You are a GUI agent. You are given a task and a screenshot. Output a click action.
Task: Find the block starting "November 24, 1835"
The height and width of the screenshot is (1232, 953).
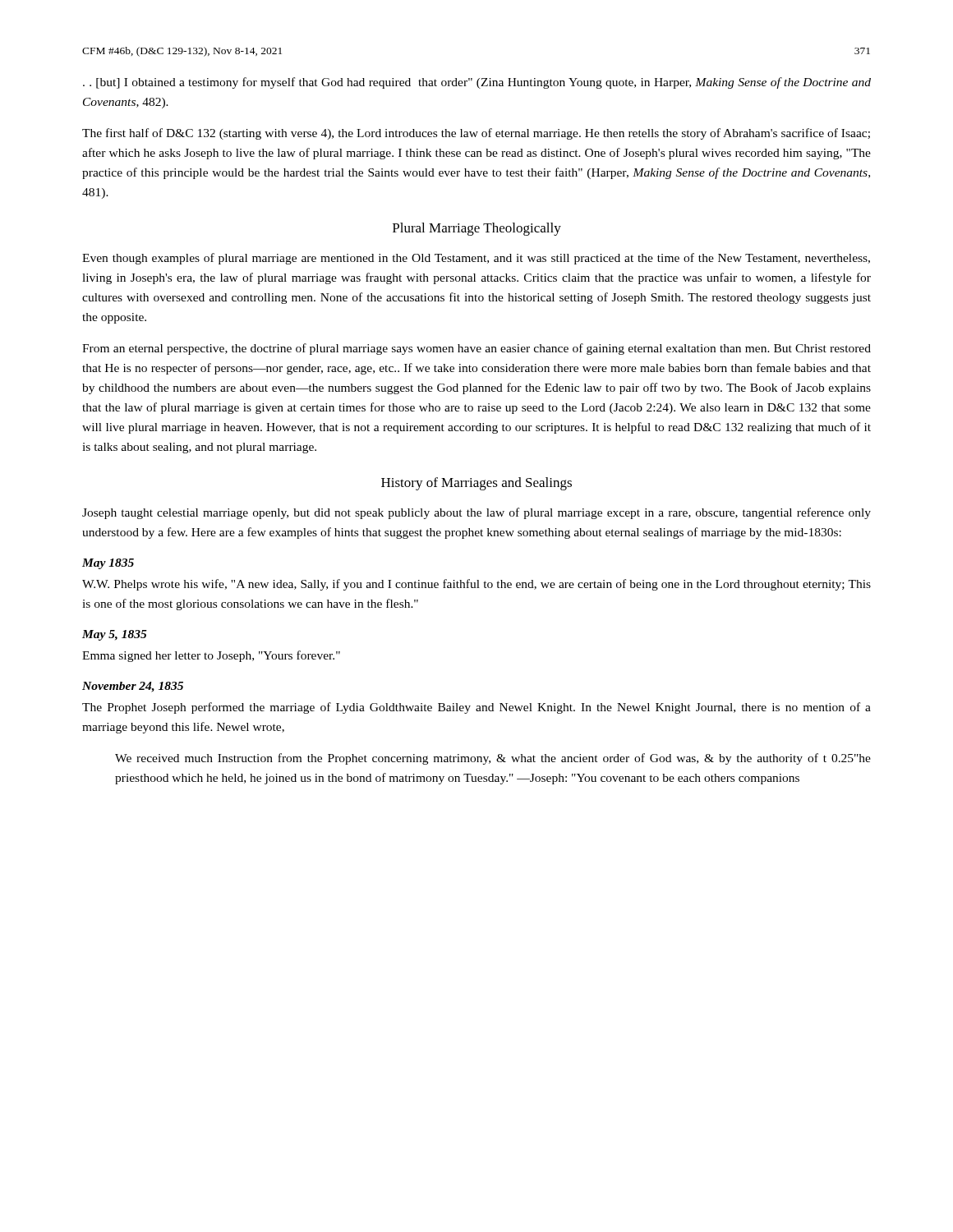pyautogui.click(x=133, y=686)
